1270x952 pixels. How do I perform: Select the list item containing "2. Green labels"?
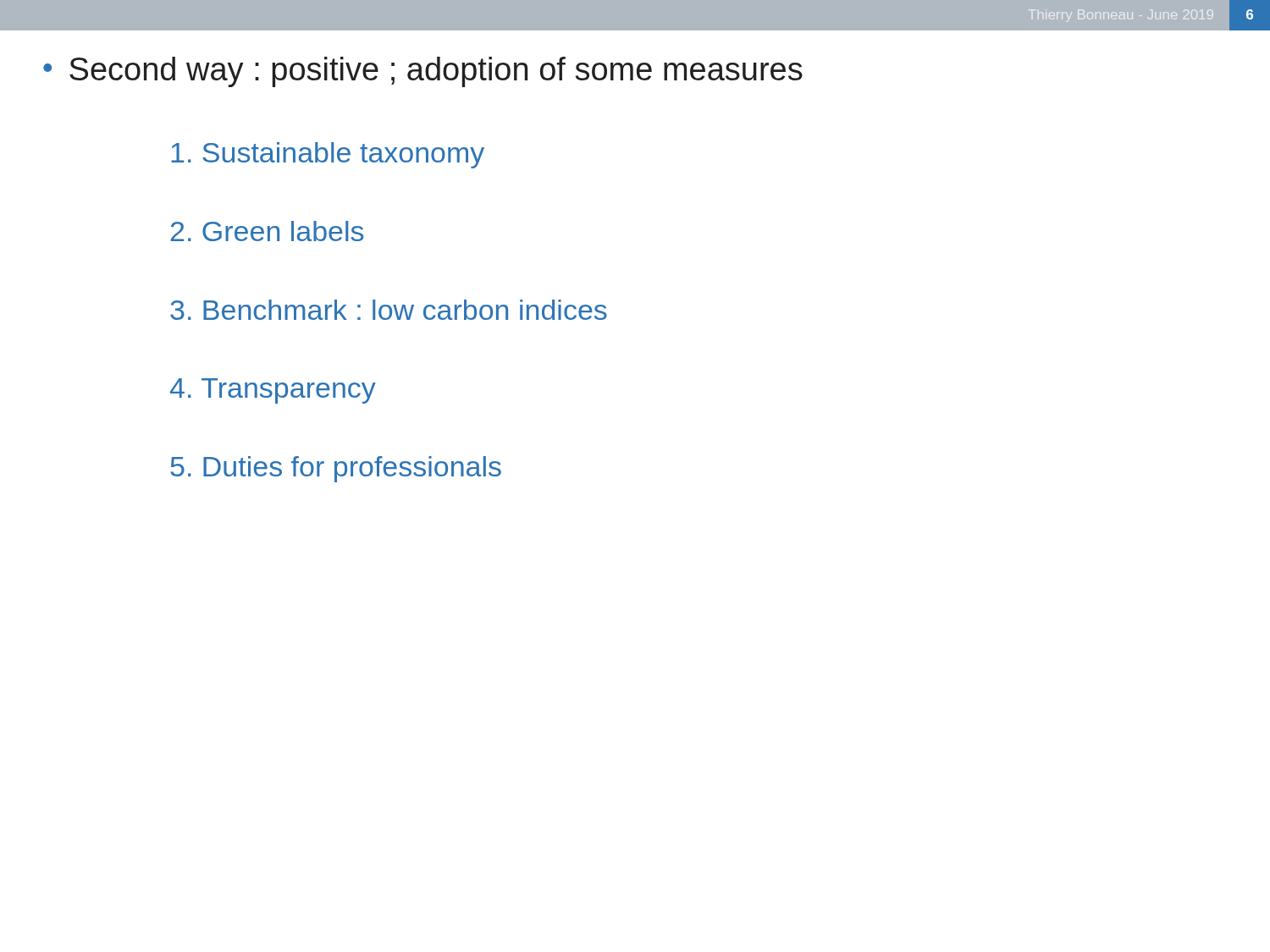coord(267,231)
